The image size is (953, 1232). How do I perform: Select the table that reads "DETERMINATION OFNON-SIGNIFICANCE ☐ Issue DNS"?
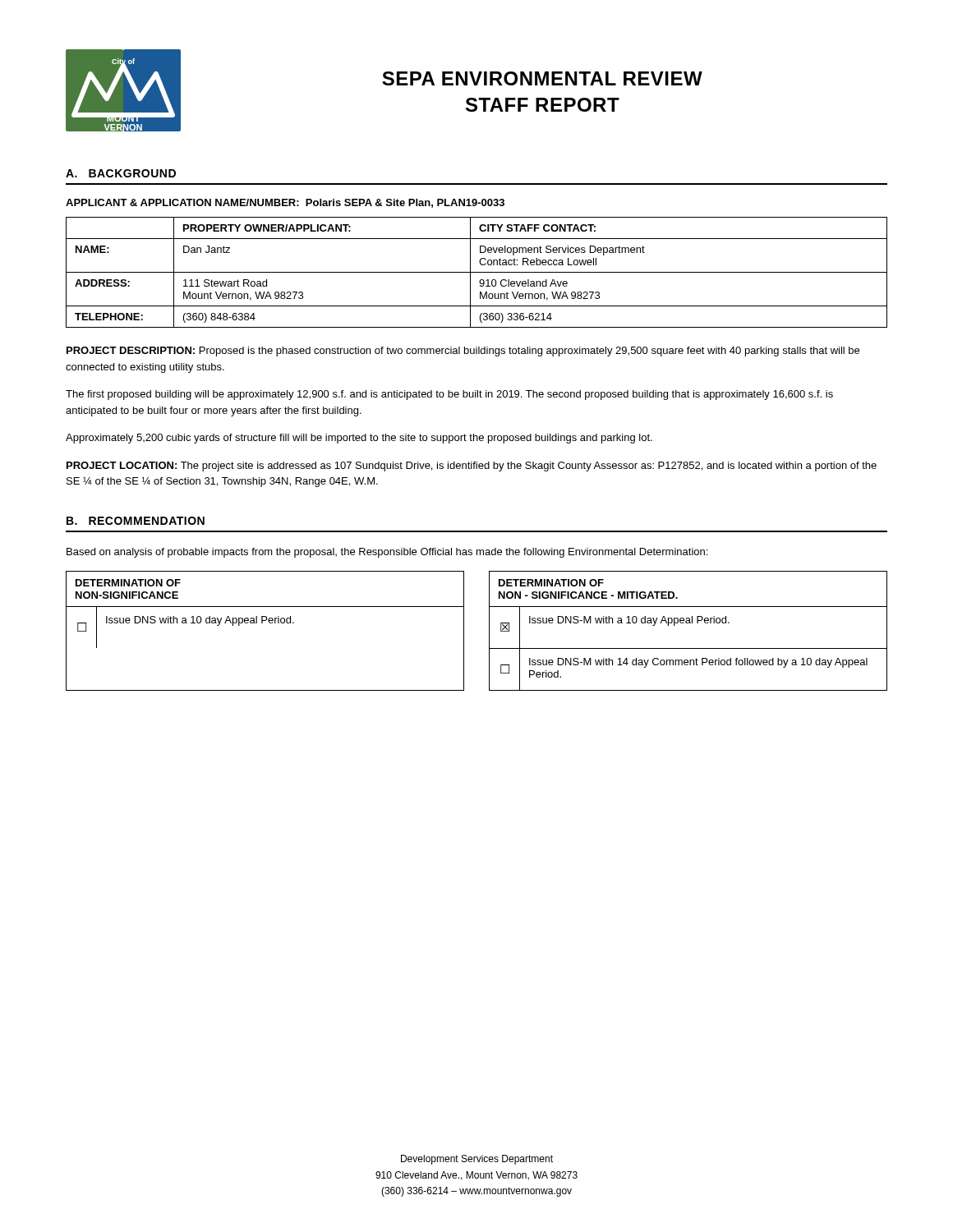(476, 631)
